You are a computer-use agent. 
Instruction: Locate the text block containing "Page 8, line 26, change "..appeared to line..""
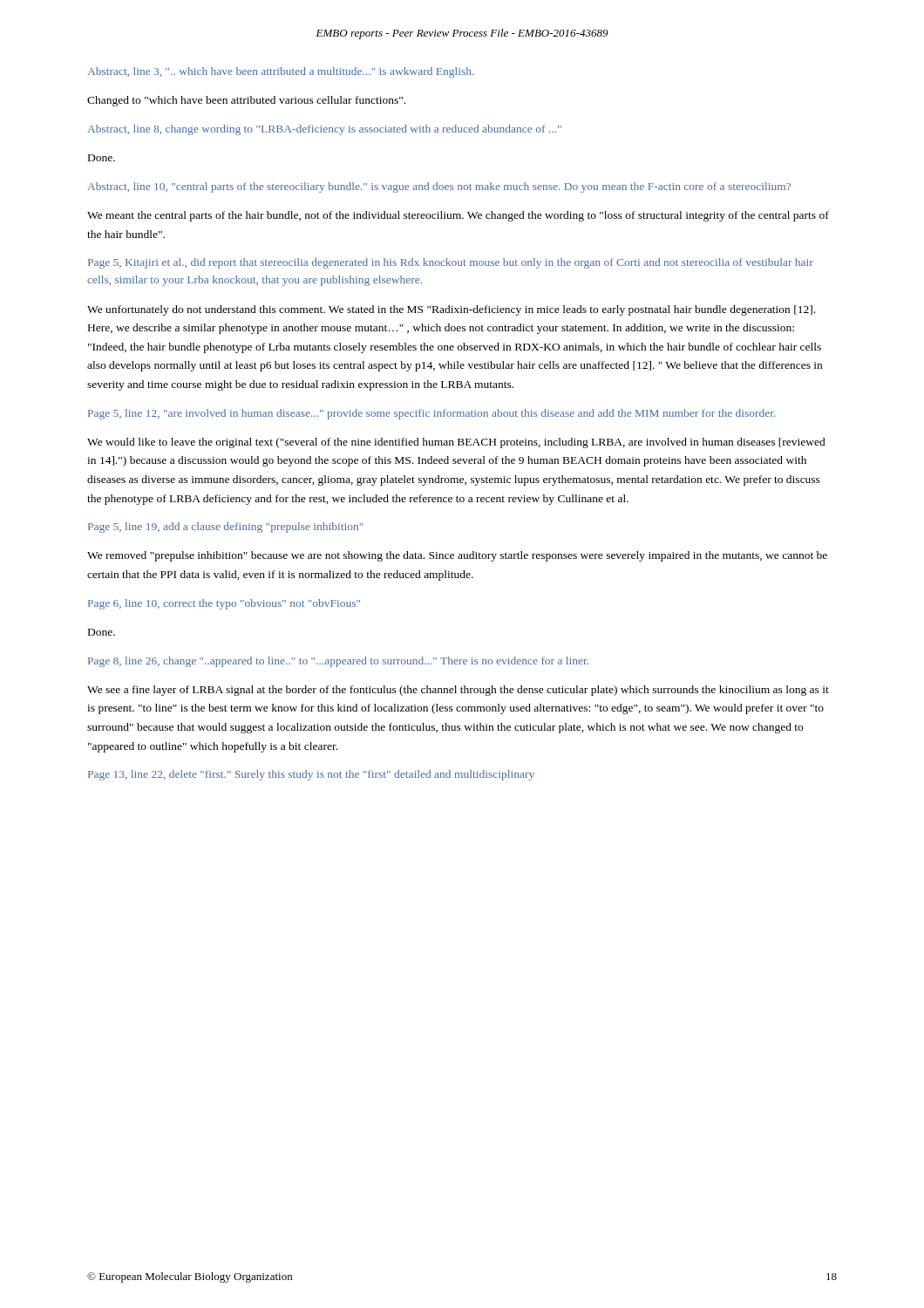(338, 660)
